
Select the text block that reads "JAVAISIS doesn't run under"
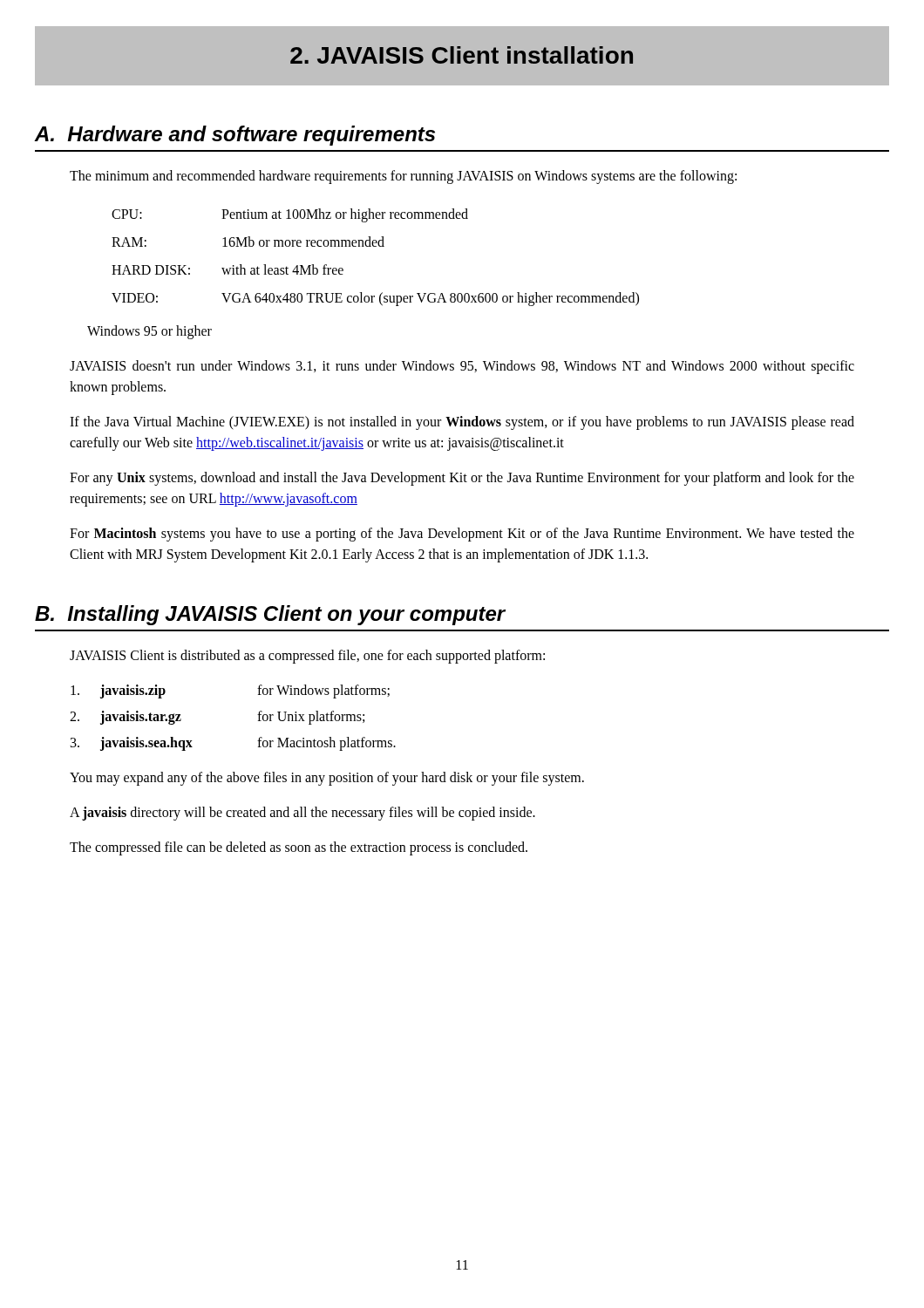[x=462, y=377]
